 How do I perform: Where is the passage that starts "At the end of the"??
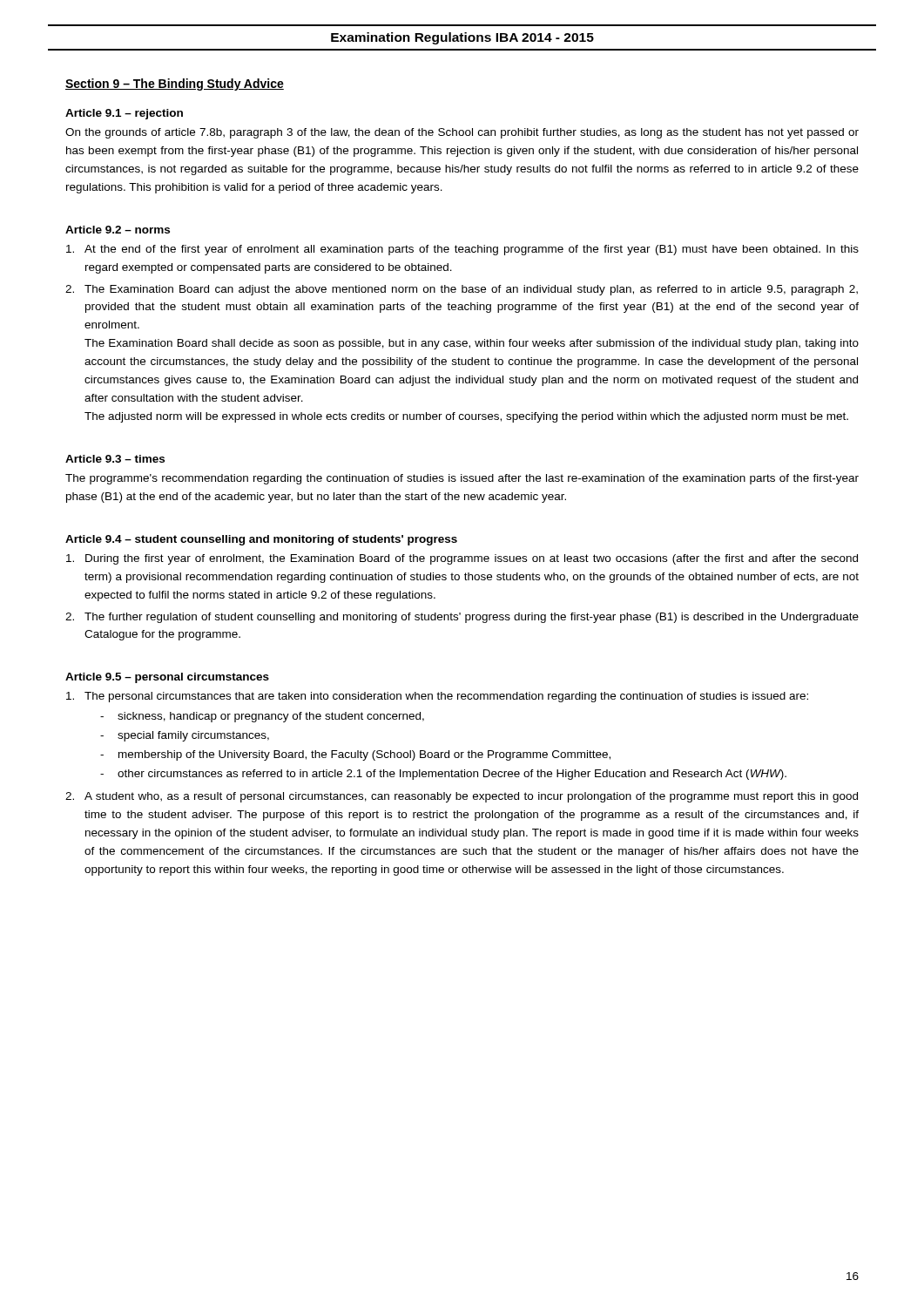[462, 258]
